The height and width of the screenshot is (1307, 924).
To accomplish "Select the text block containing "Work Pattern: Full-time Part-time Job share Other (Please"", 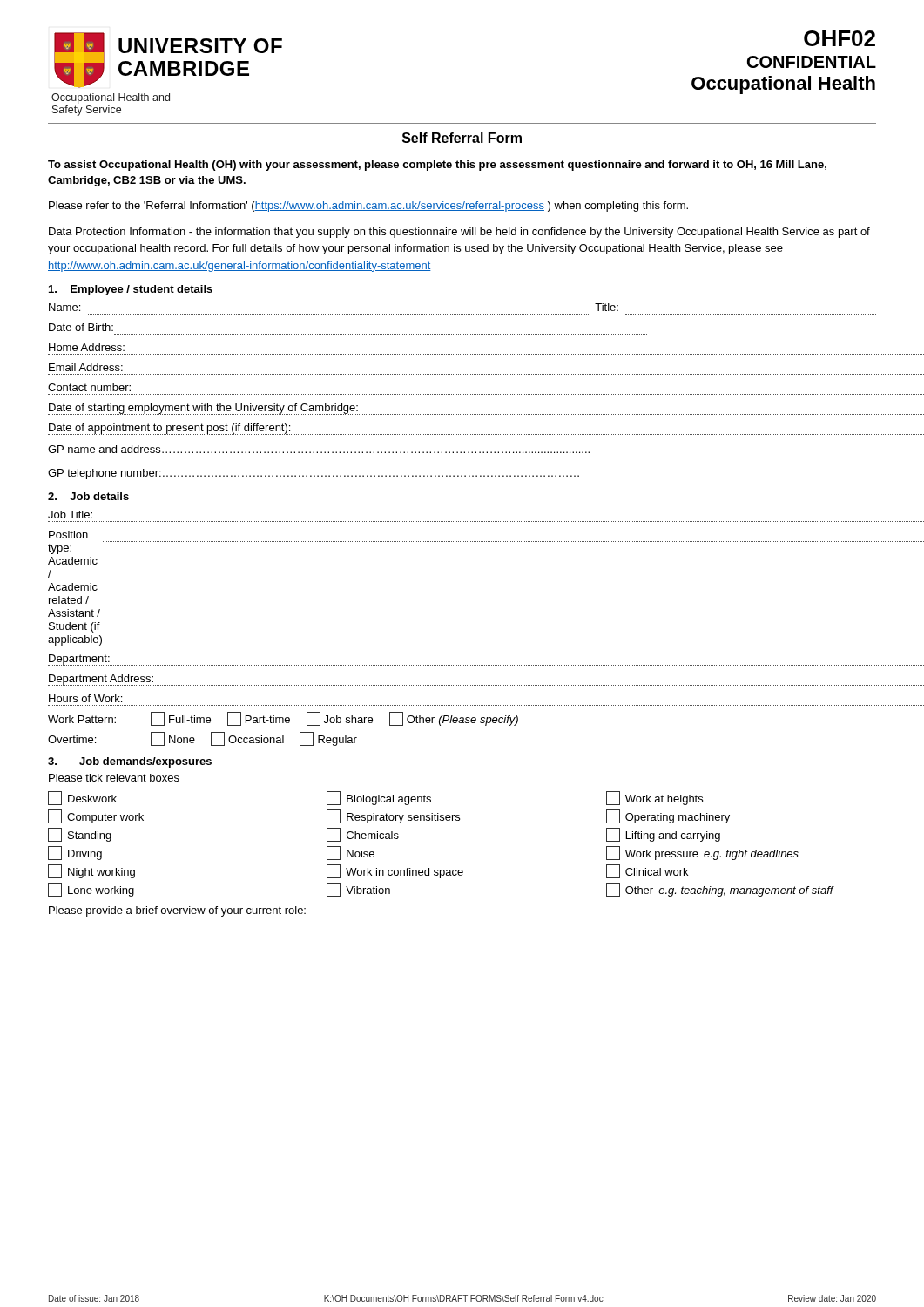I will click(x=283, y=719).
